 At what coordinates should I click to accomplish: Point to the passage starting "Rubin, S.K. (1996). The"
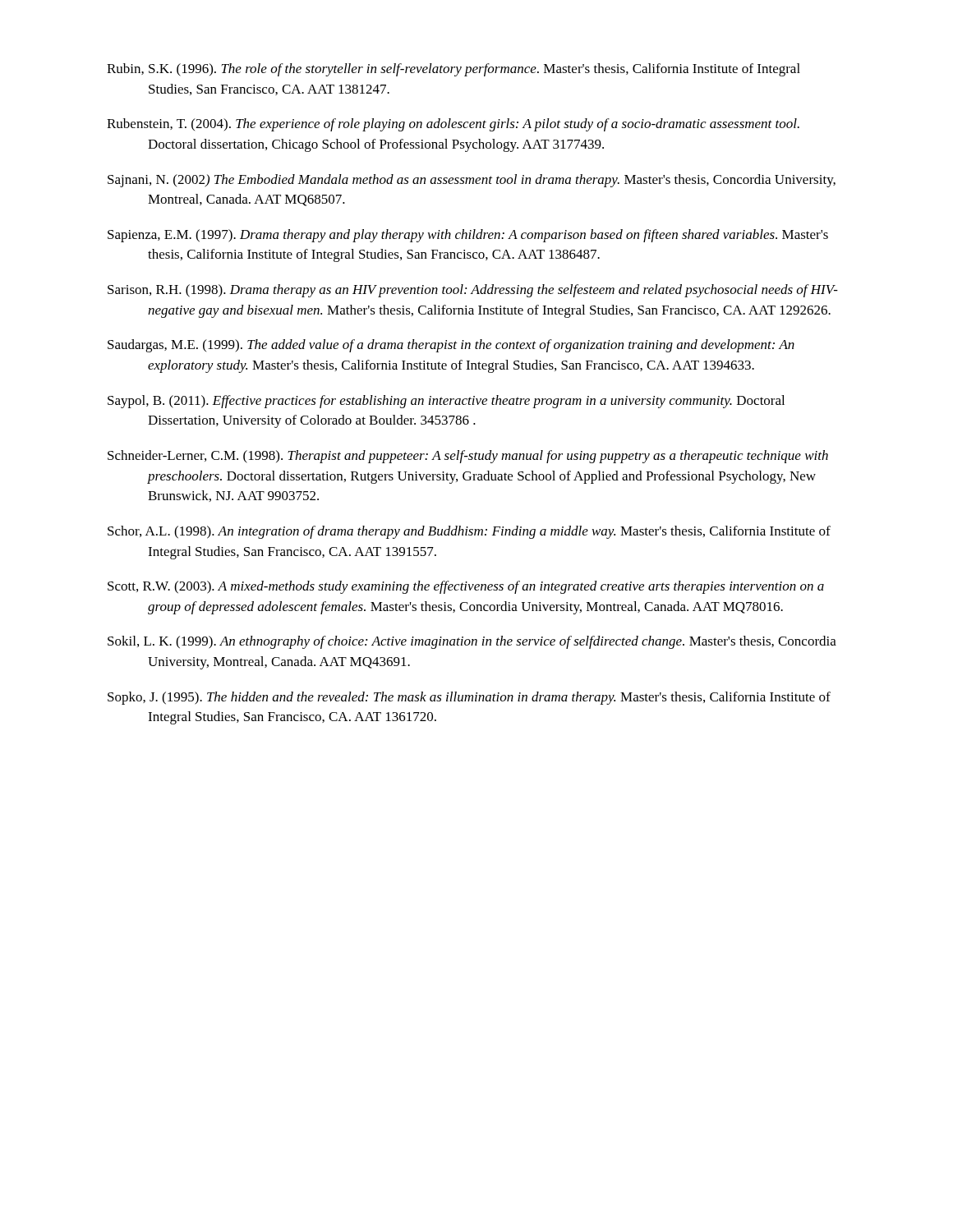(x=454, y=79)
